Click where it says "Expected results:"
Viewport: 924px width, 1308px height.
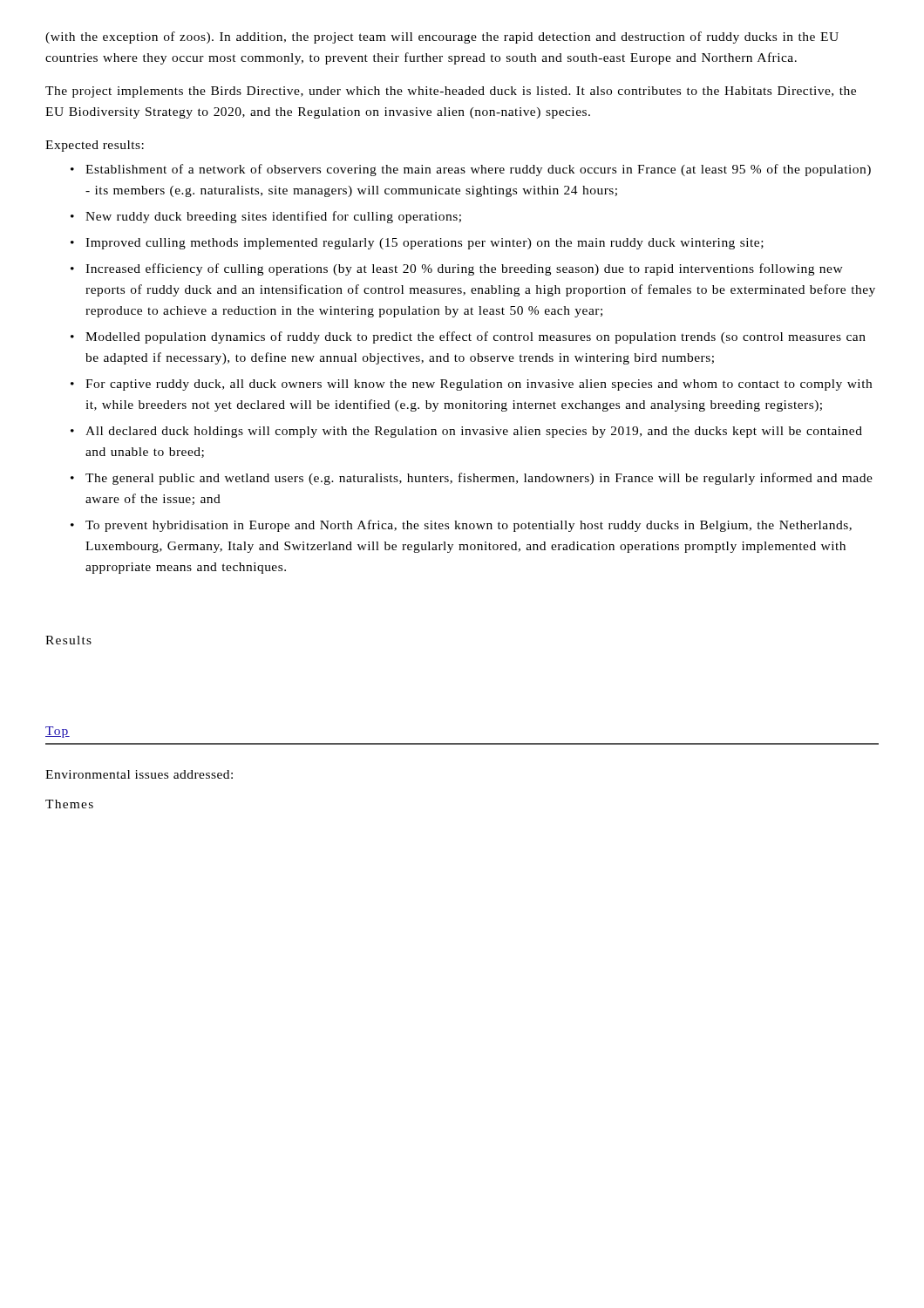click(95, 144)
